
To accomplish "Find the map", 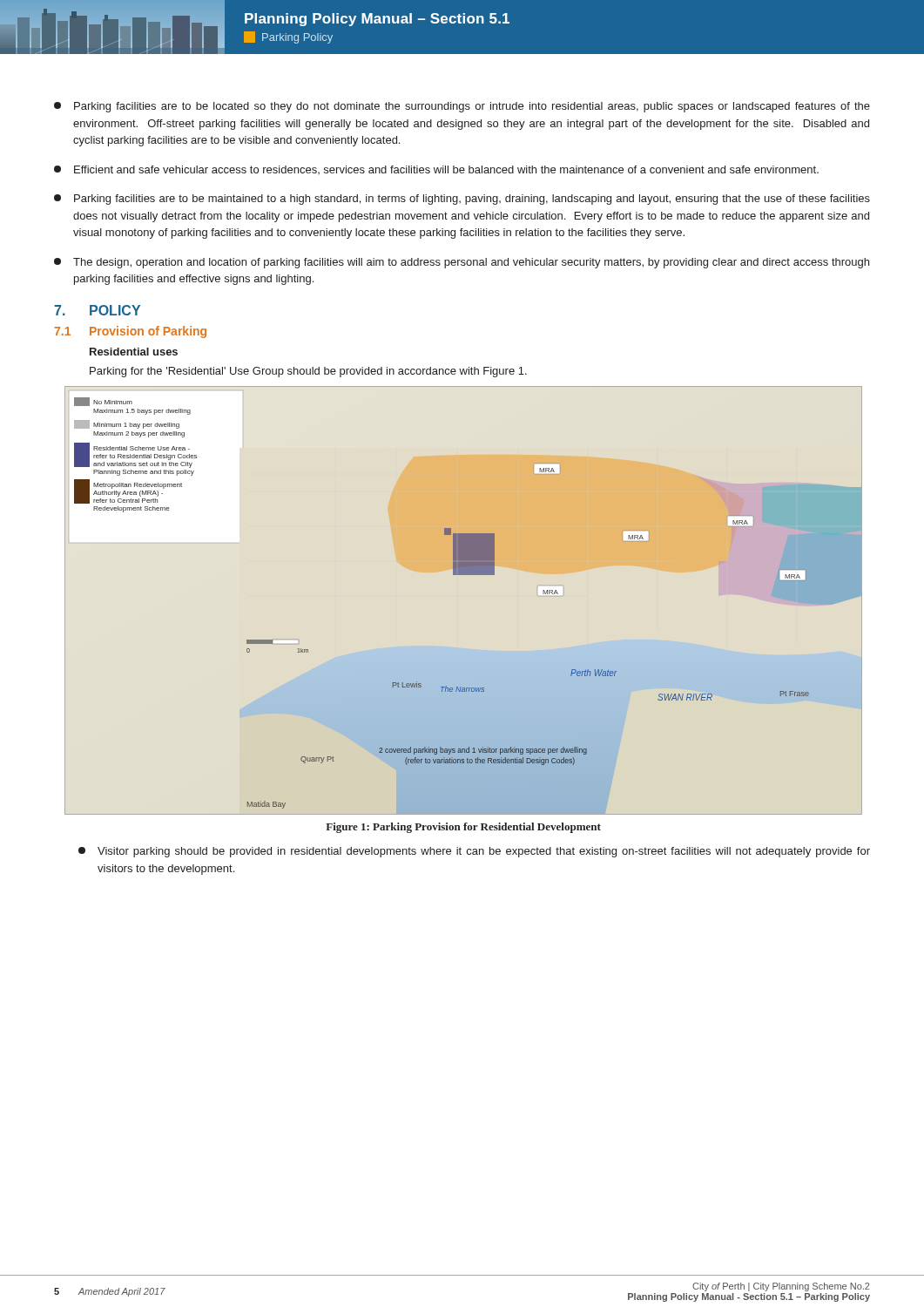I will coord(463,600).
